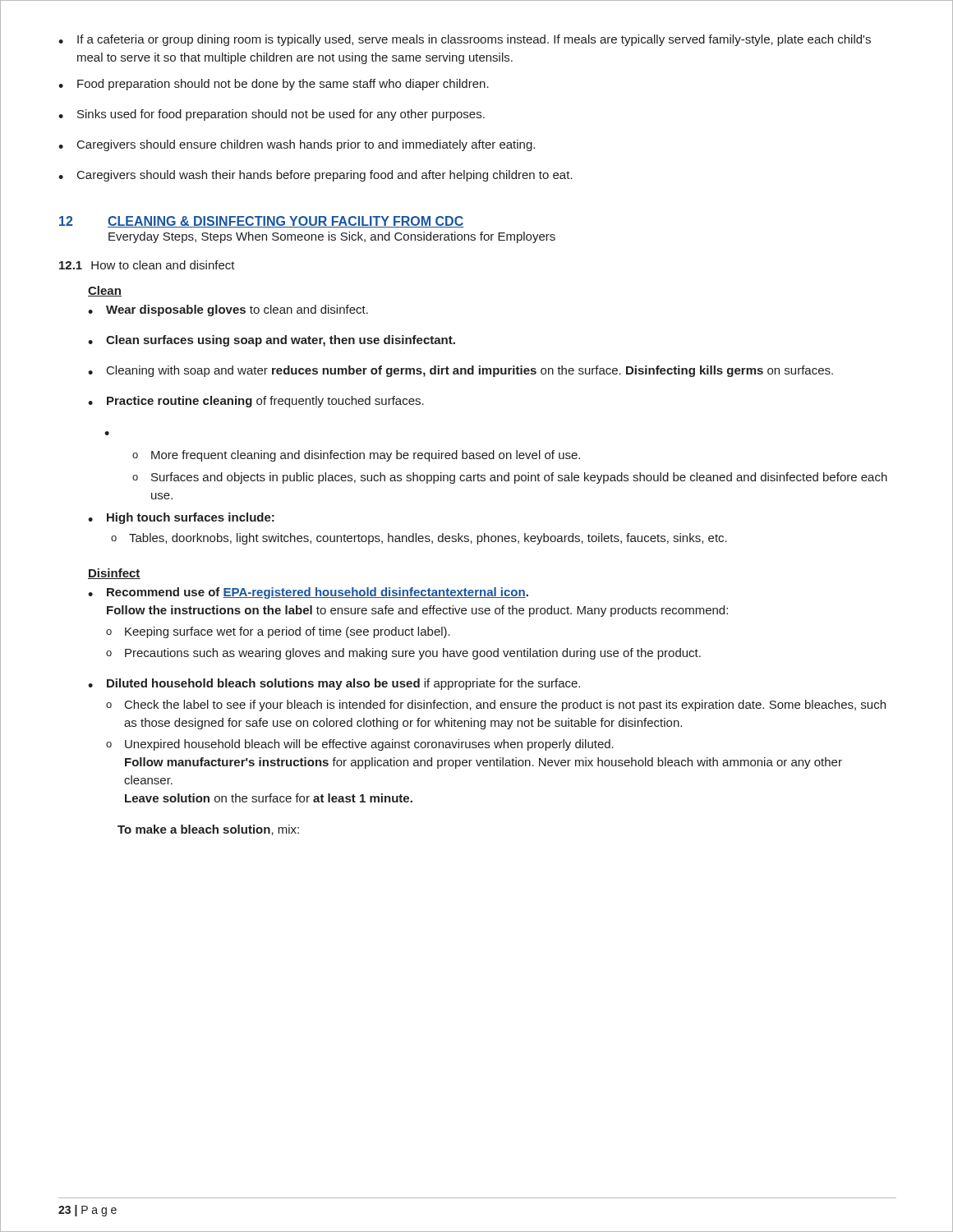
Task: Click the passage that begins "• Sinks used for food preparation"
Action: tap(476, 116)
